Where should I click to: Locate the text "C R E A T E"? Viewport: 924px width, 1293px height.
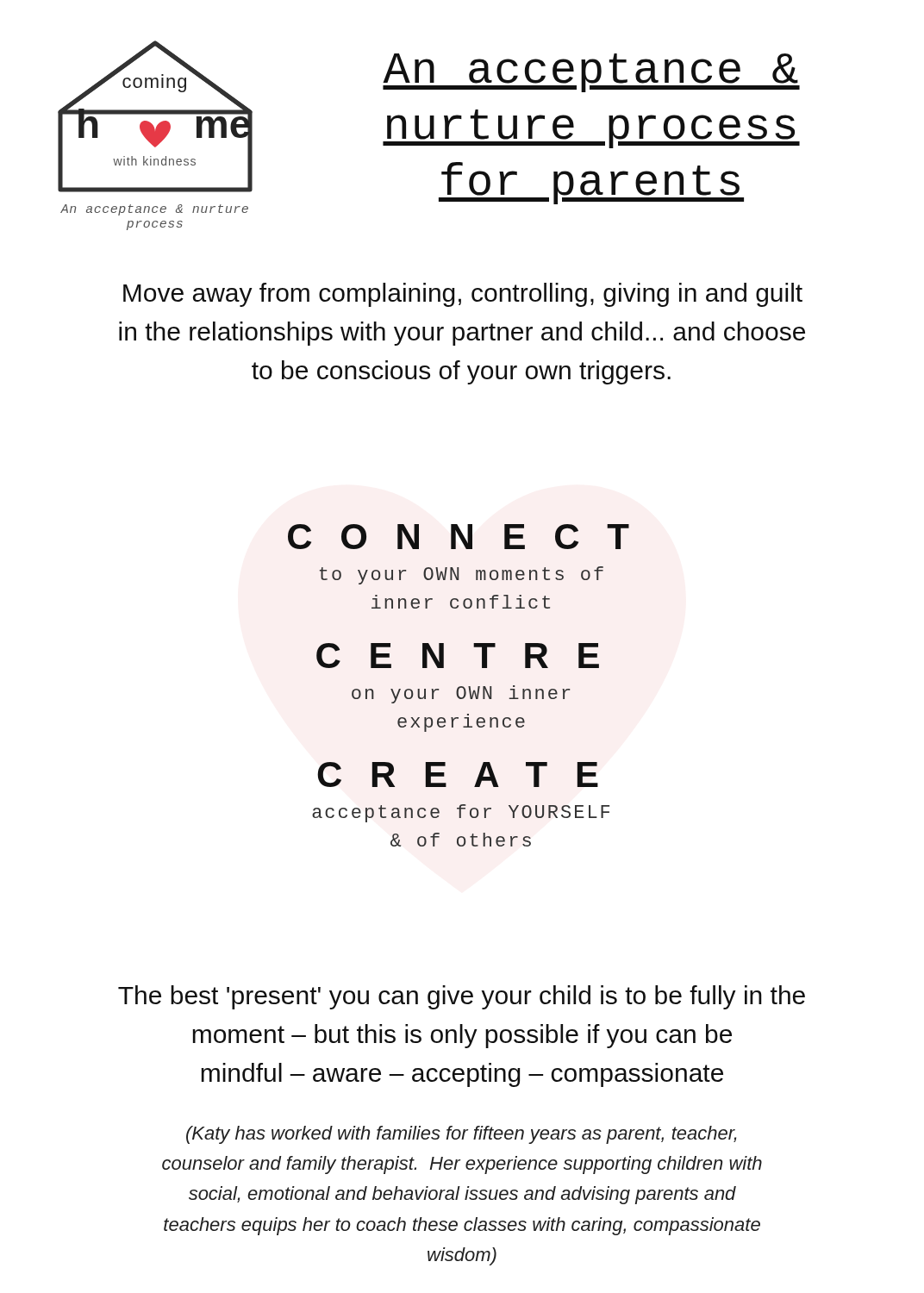point(323,775)
